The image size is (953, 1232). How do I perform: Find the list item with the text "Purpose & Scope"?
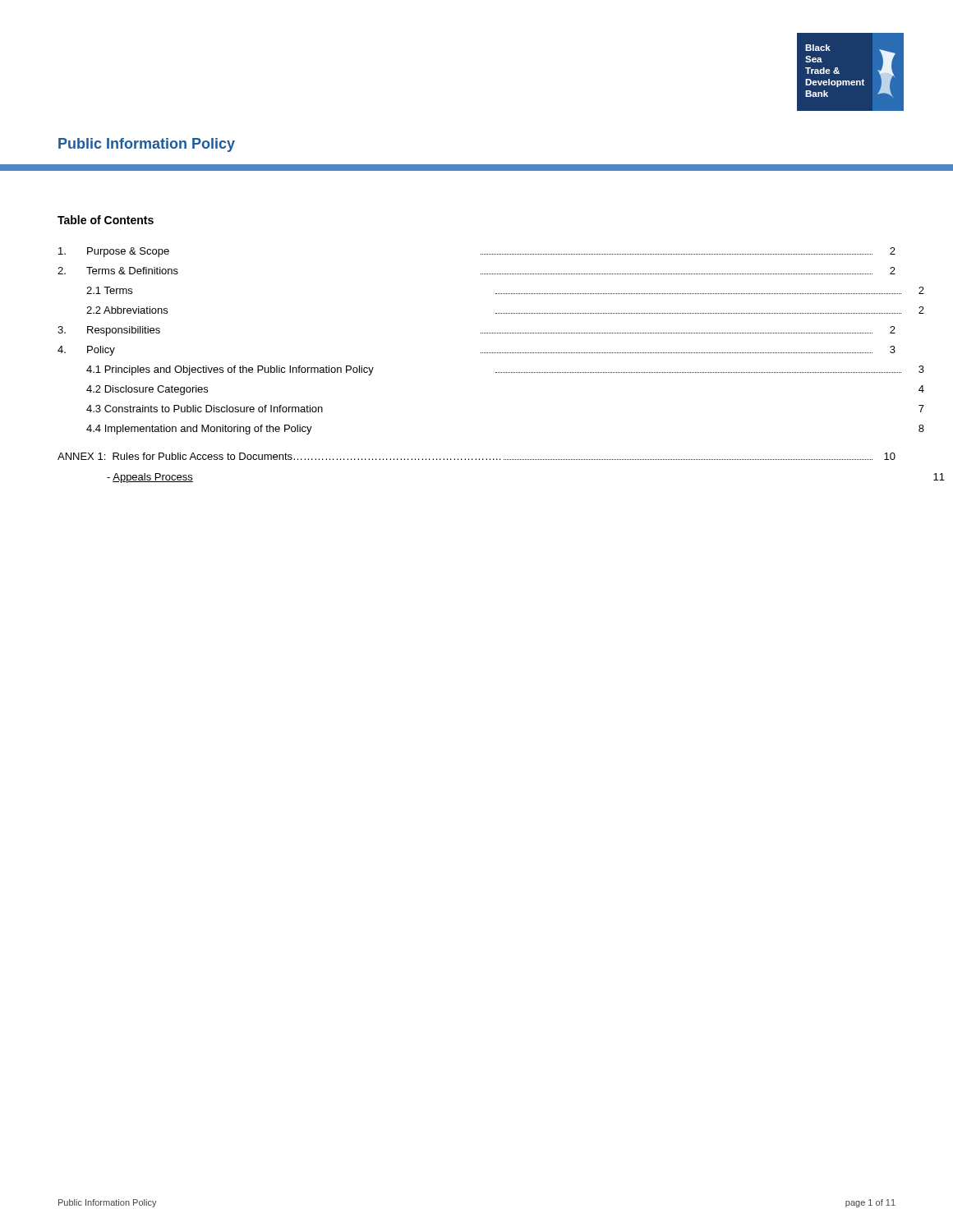pos(476,251)
